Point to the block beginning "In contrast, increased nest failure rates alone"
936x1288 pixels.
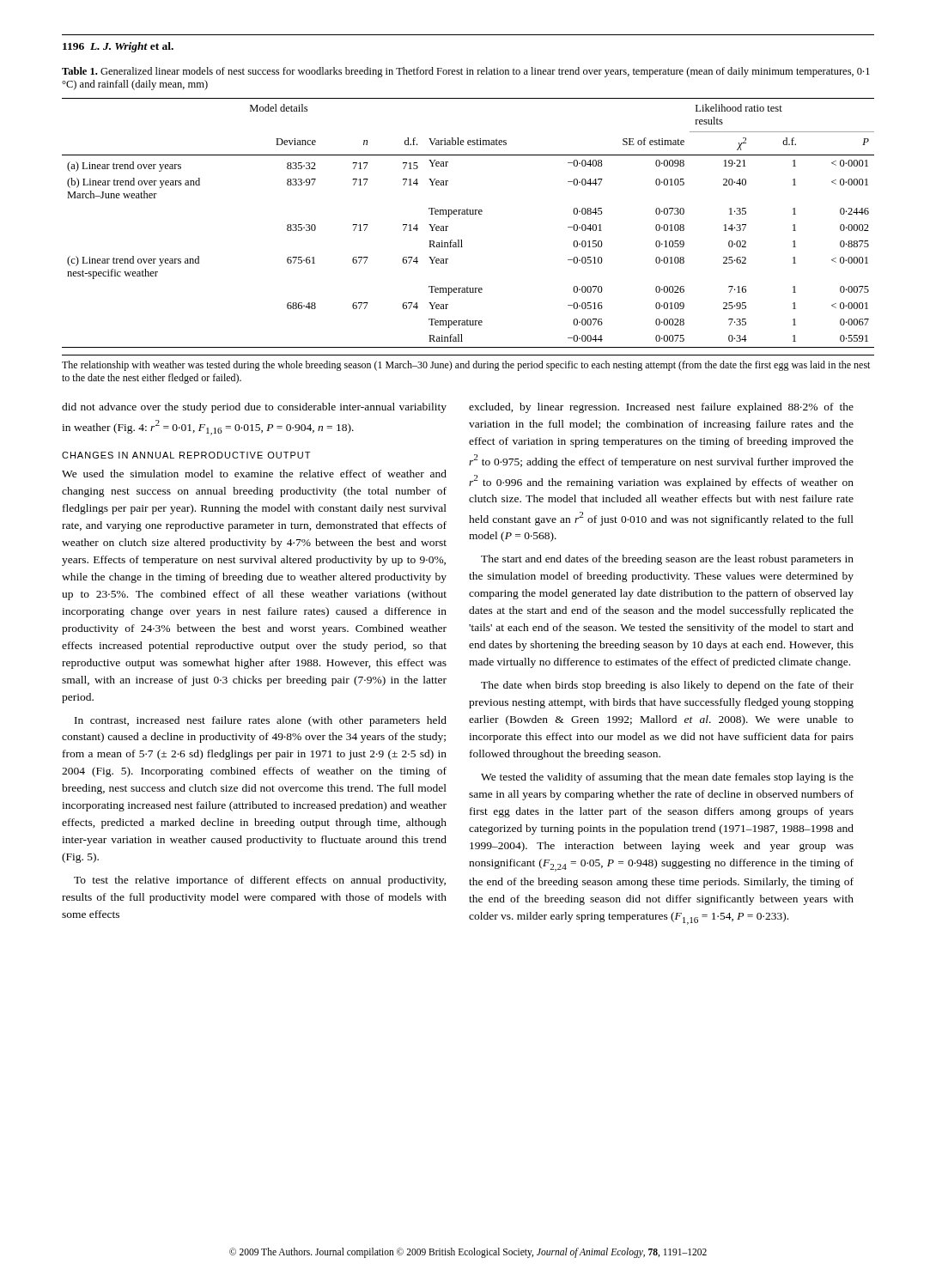click(254, 788)
